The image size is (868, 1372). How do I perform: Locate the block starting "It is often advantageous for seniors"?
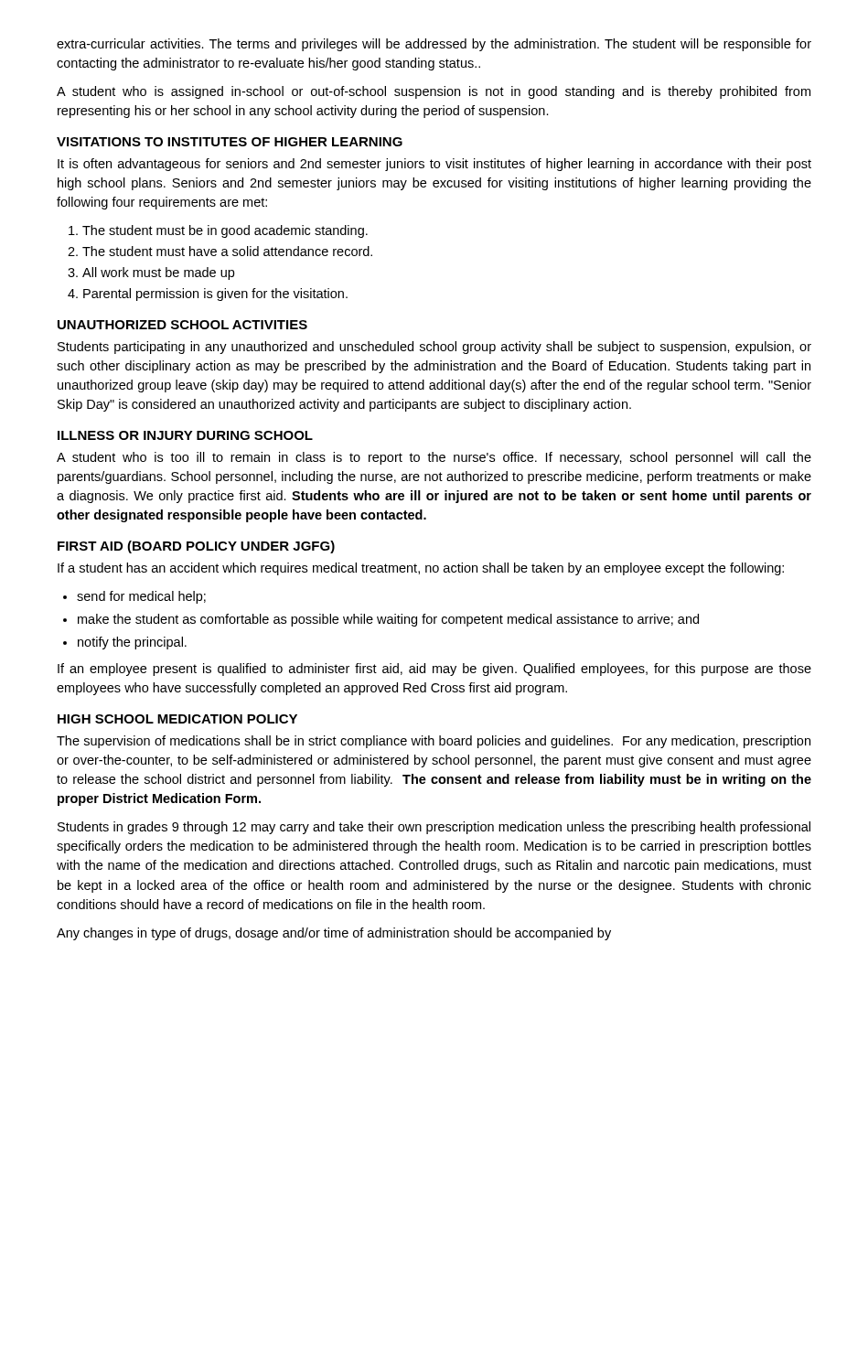coord(434,183)
